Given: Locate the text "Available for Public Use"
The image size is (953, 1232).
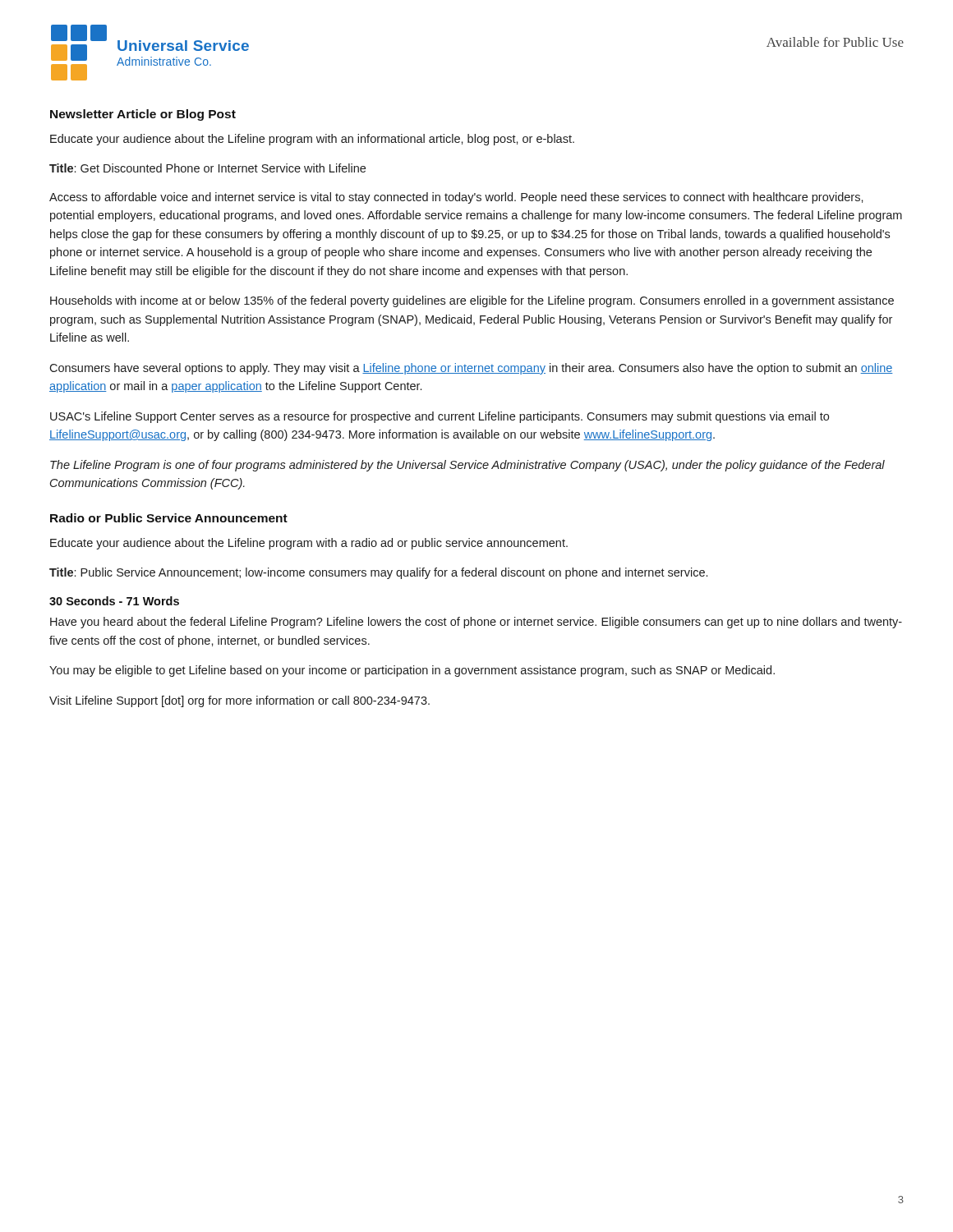Looking at the screenshot, I should [x=835, y=42].
